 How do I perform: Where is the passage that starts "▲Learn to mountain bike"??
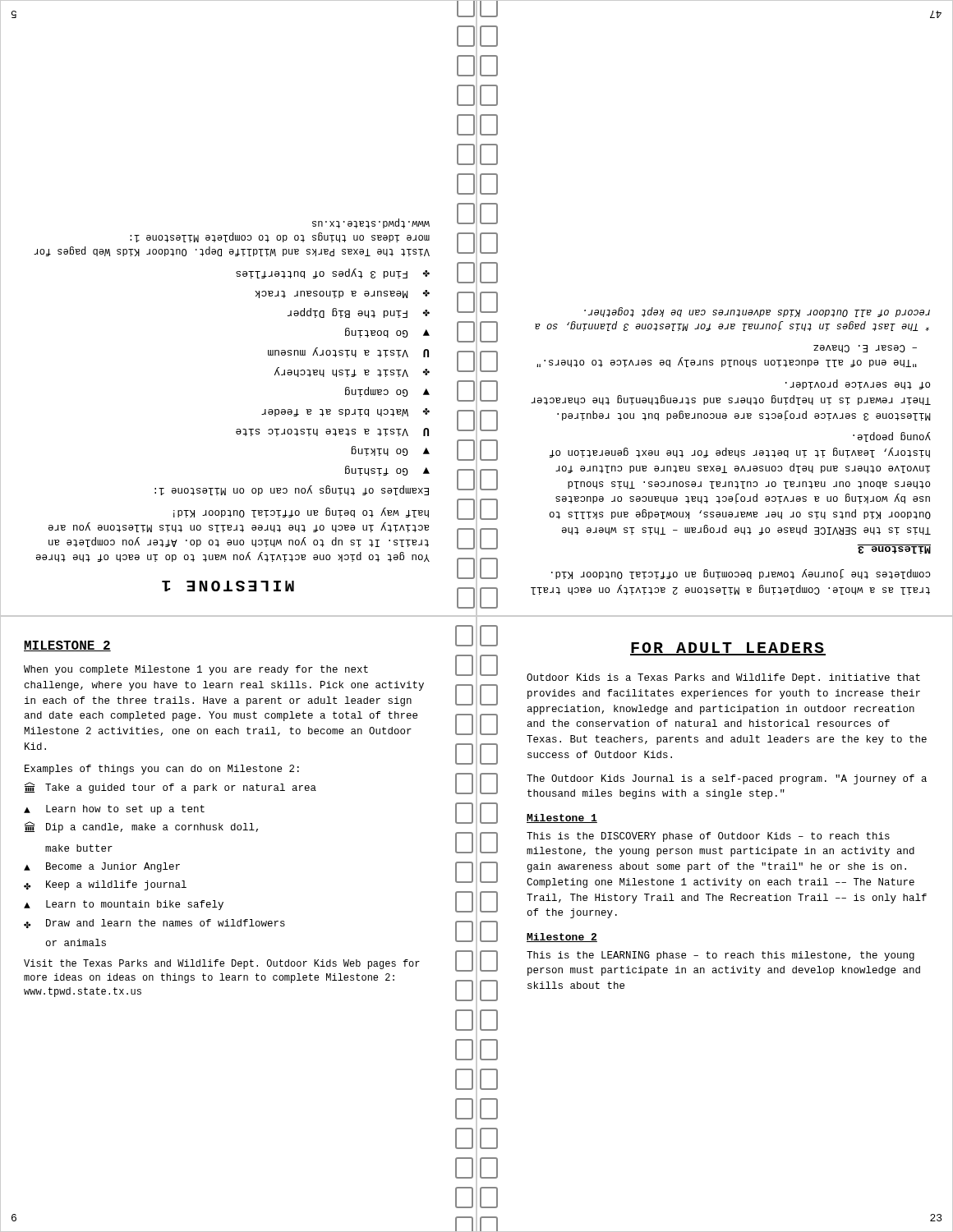pyautogui.click(x=124, y=906)
